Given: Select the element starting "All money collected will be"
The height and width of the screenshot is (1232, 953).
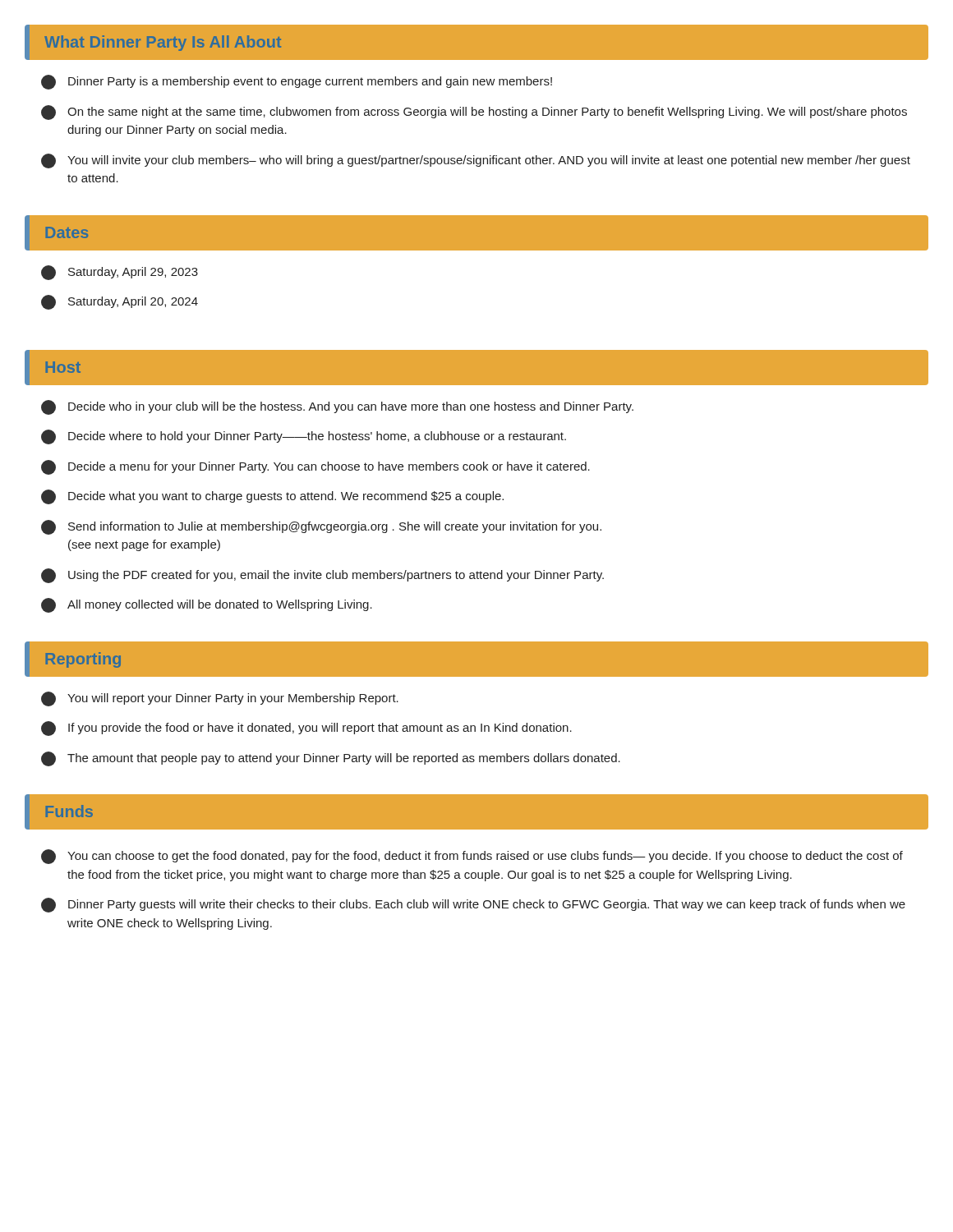Looking at the screenshot, I should pos(207,605).
